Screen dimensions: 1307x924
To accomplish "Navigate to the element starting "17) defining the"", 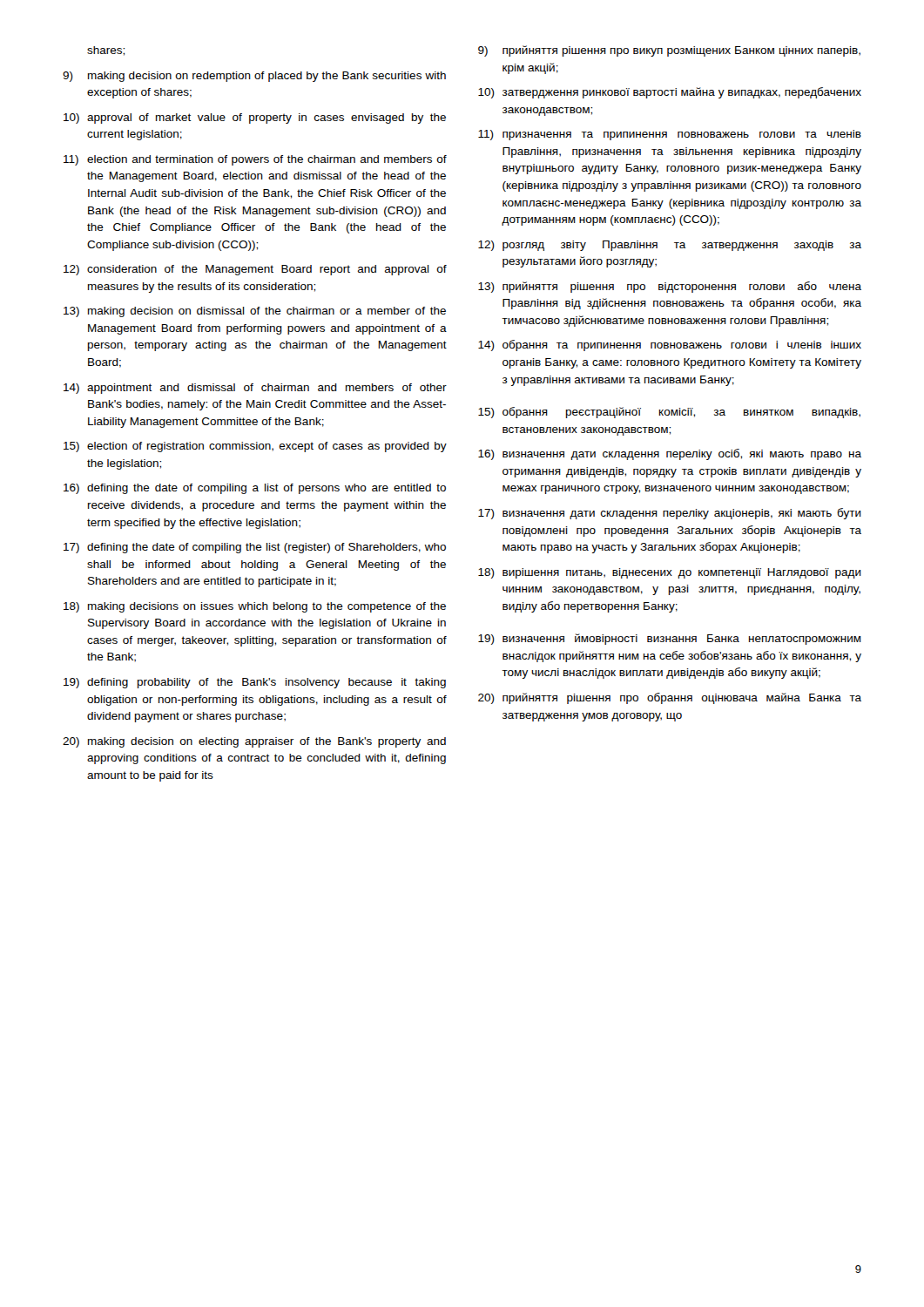I will coord(255,564).
